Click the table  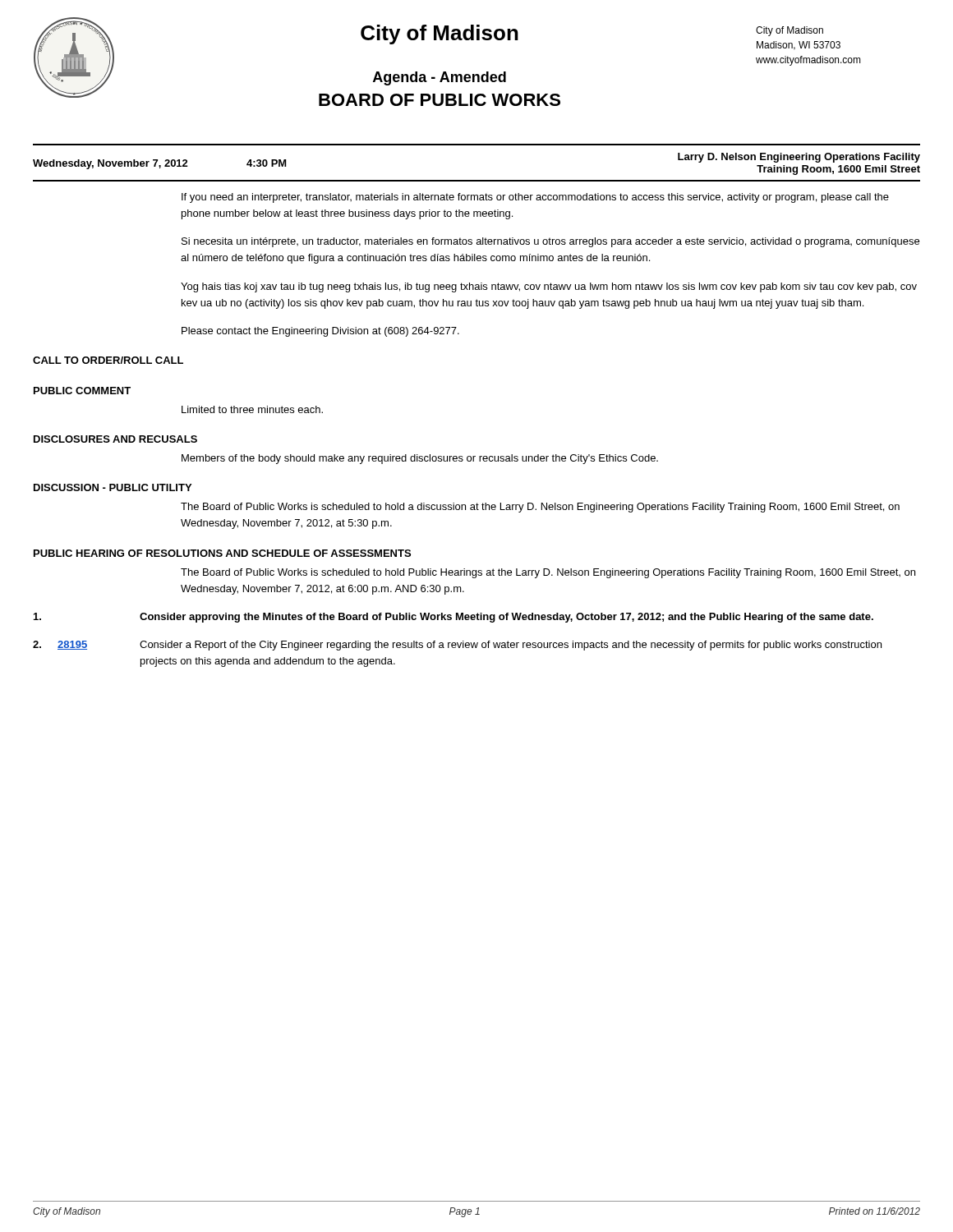click(476, 163)
